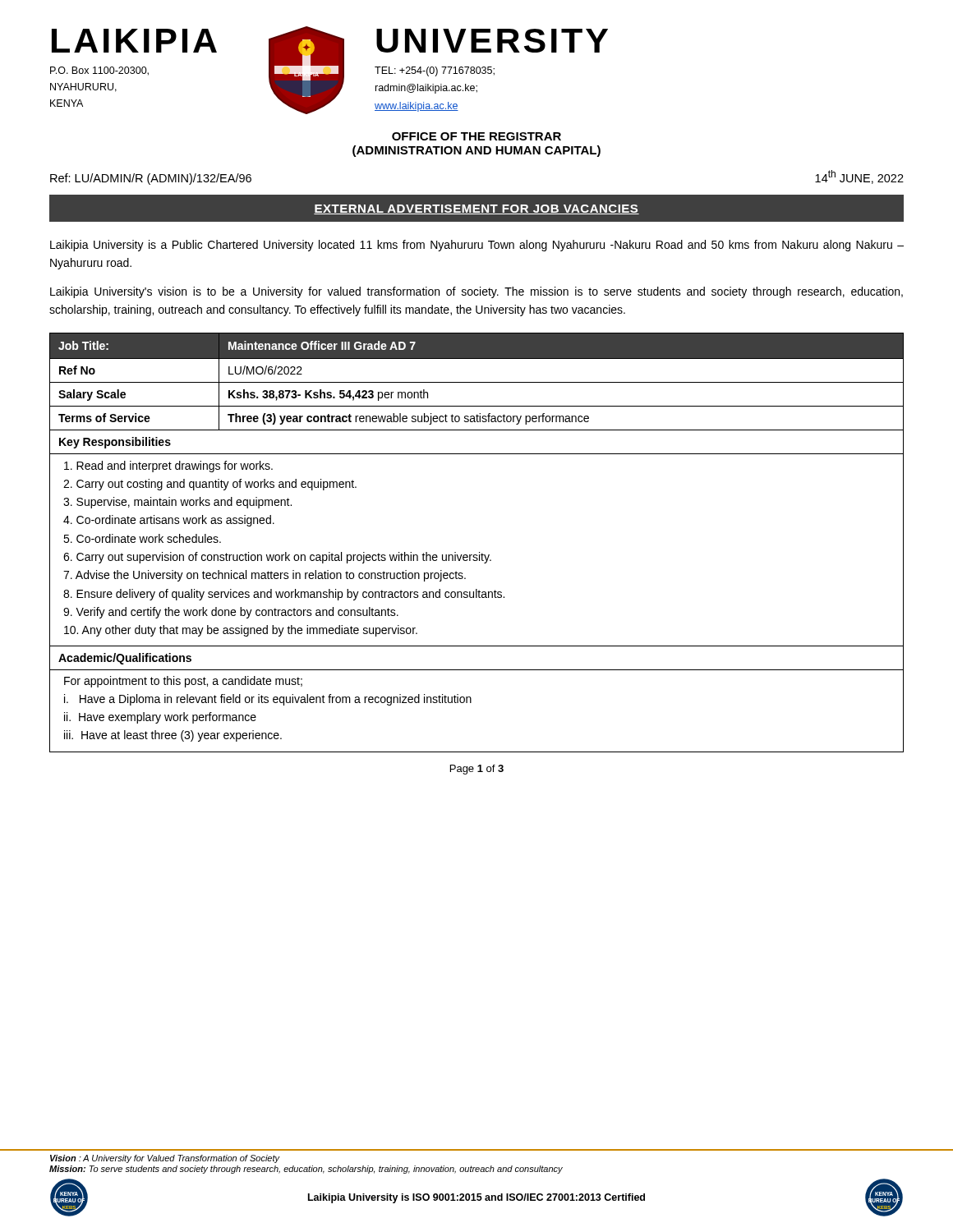
Task: Click on the list item that reads "3. Supervise, maintain works and"
Action: click(178, 502)
